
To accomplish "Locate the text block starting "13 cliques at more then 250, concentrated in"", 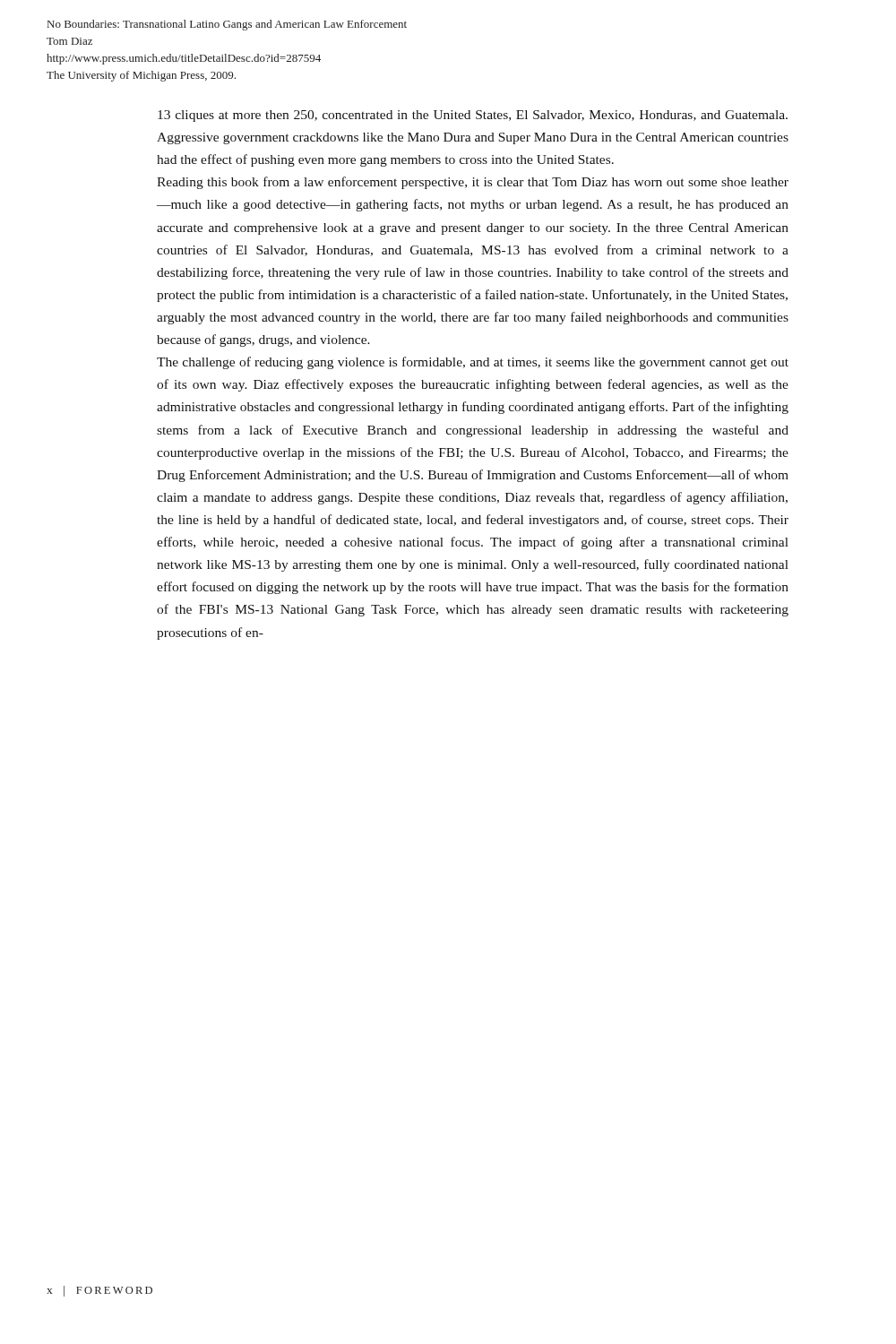I will pyautogui.click(x=473, y=373).
